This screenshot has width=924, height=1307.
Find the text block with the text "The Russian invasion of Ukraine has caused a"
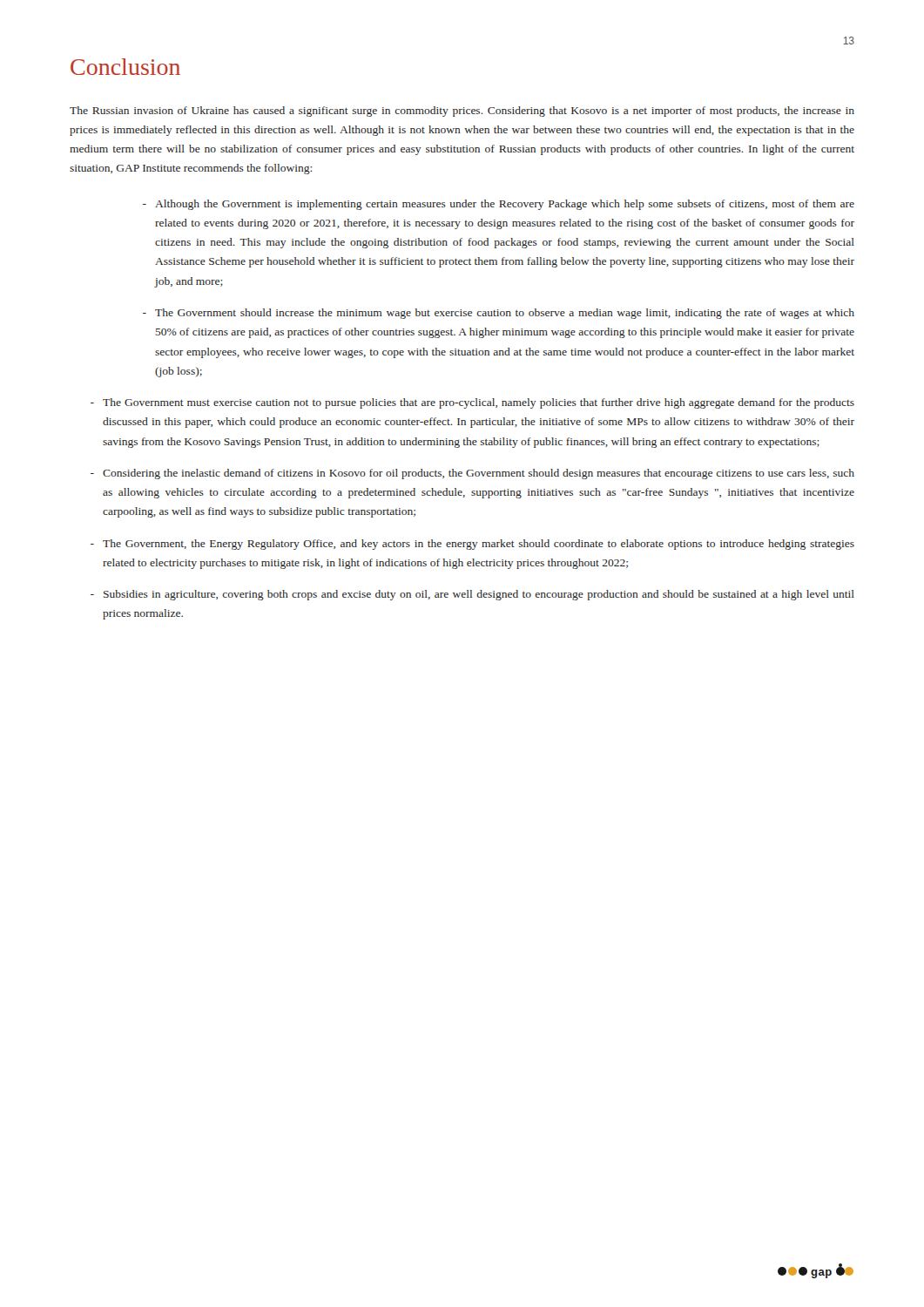(462, 140)
